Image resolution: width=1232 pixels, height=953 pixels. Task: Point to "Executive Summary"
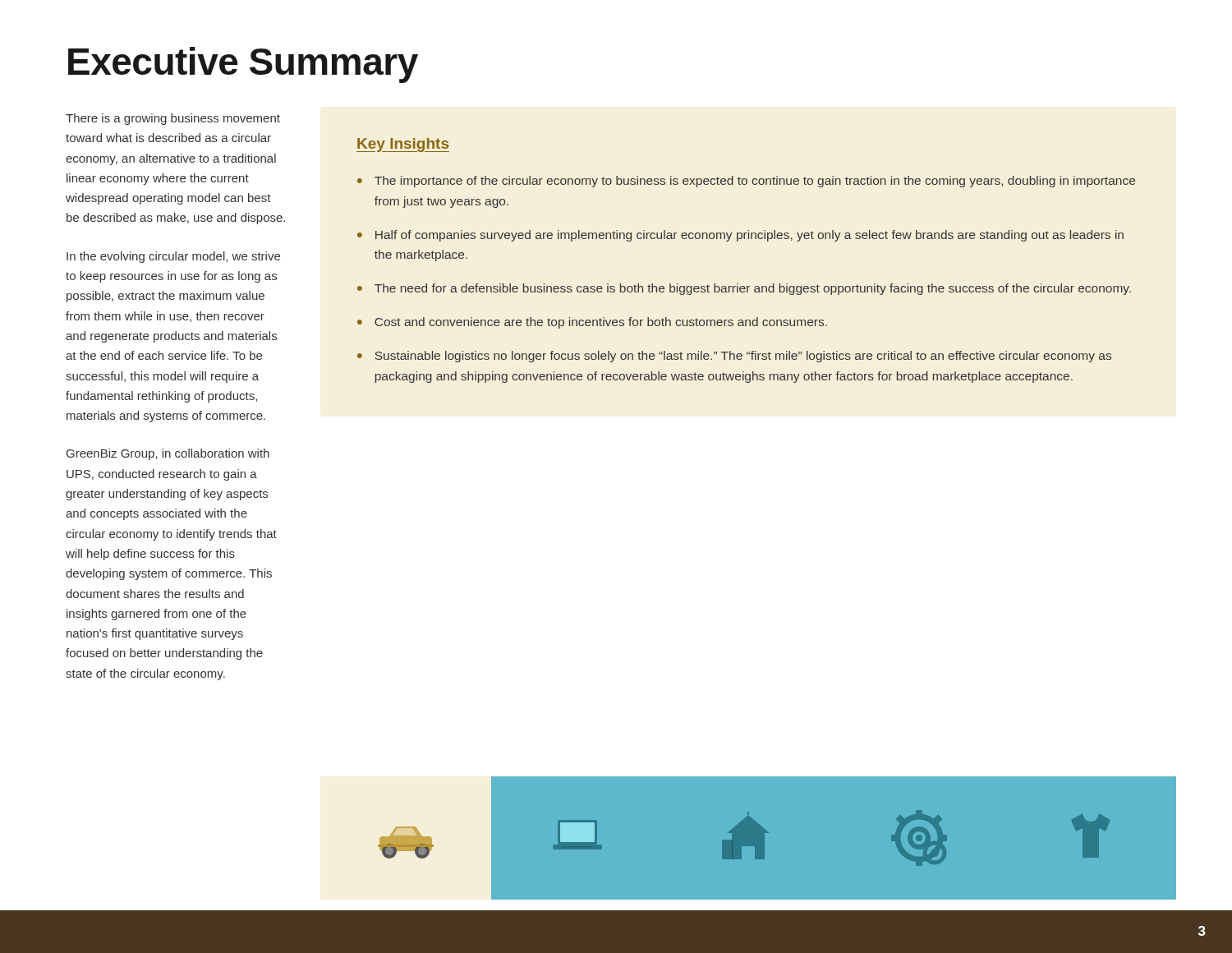click(242, 62)
